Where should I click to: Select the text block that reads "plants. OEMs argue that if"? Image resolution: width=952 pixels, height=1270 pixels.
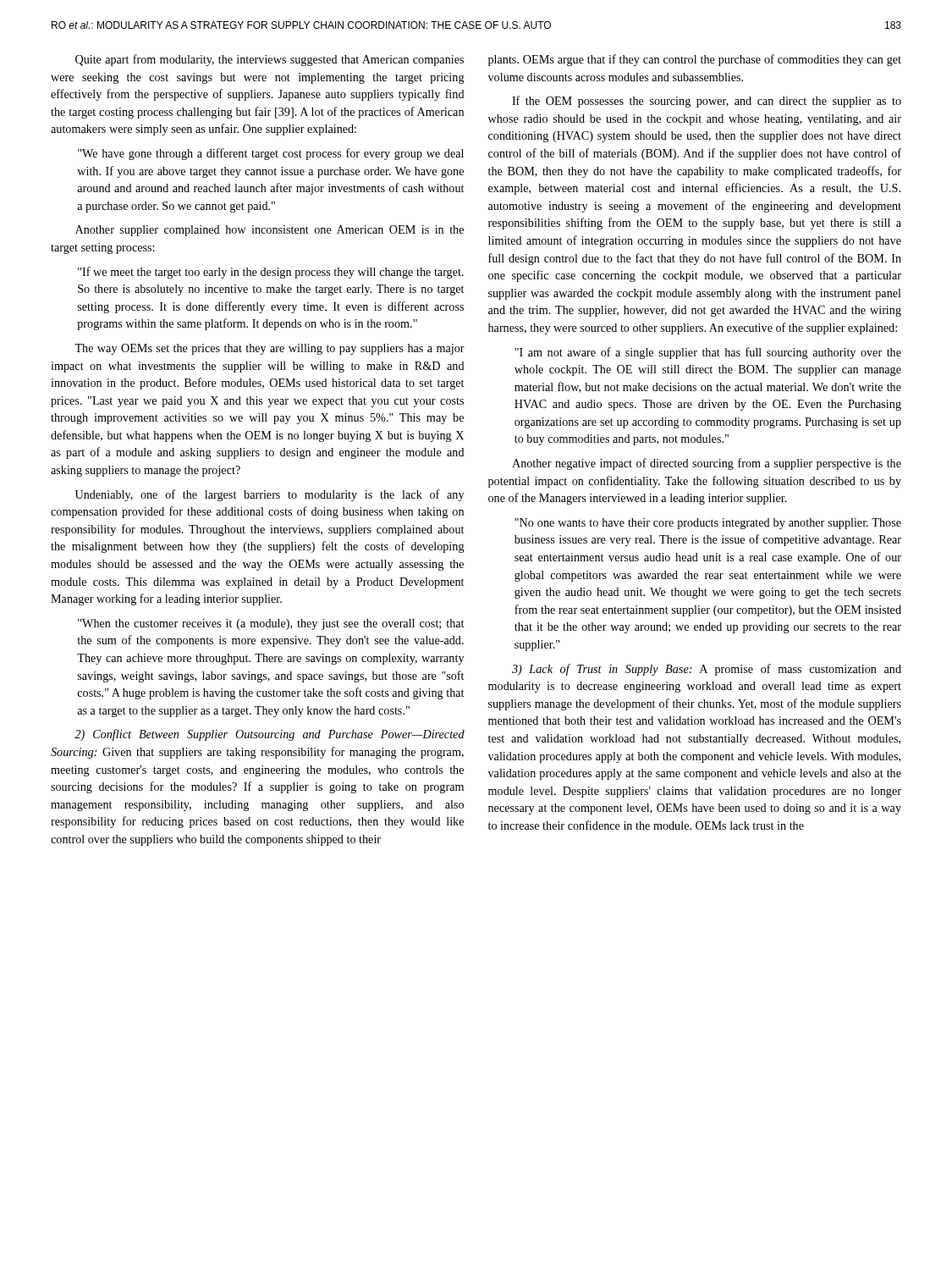pyautogui.click(x=695, y=68)
